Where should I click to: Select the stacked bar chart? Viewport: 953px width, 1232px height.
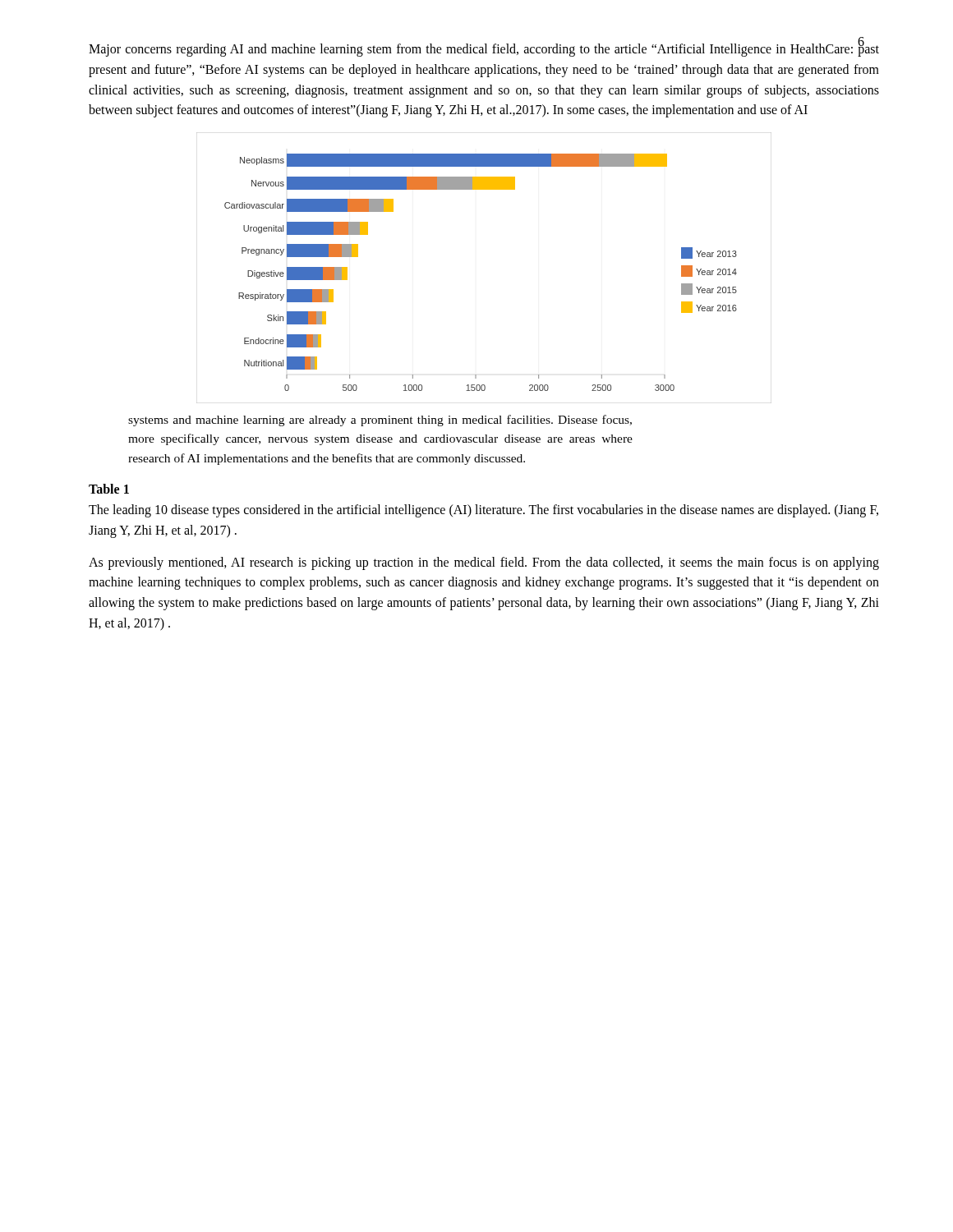click(x=484, y=268)
